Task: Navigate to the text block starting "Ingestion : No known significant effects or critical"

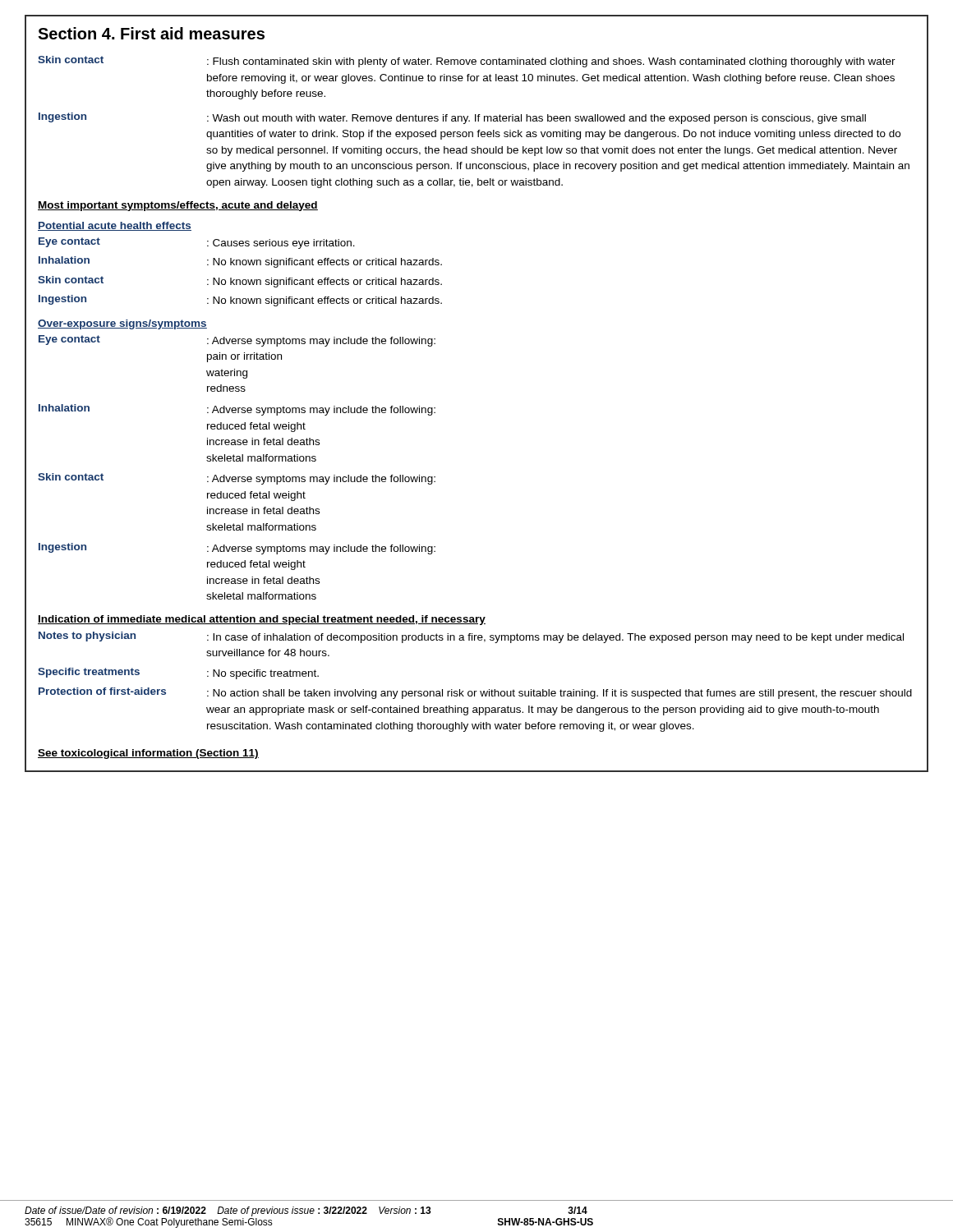Action: pos(240,301)
